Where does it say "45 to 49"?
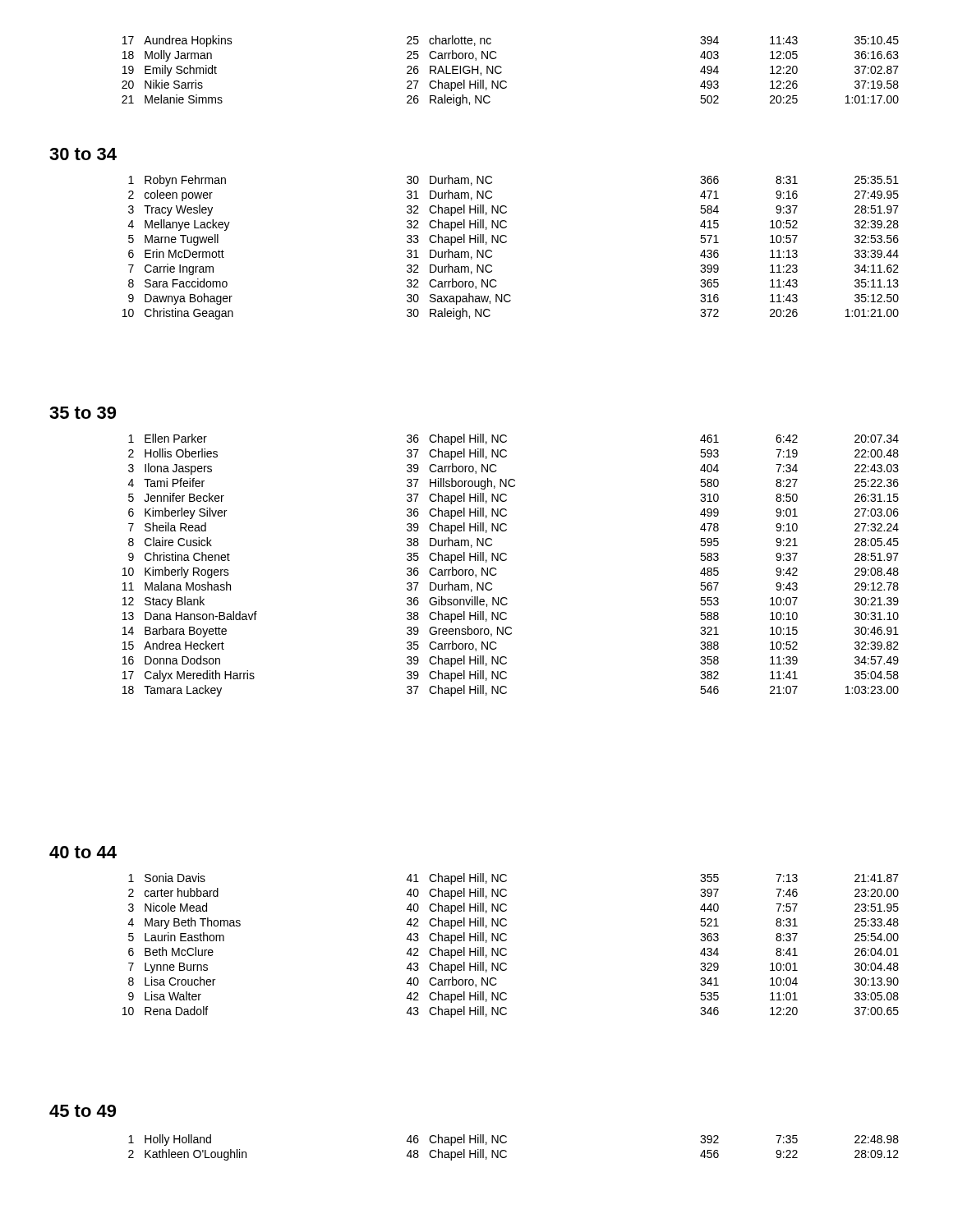 pyautogui.click(x=83, y=1111)
